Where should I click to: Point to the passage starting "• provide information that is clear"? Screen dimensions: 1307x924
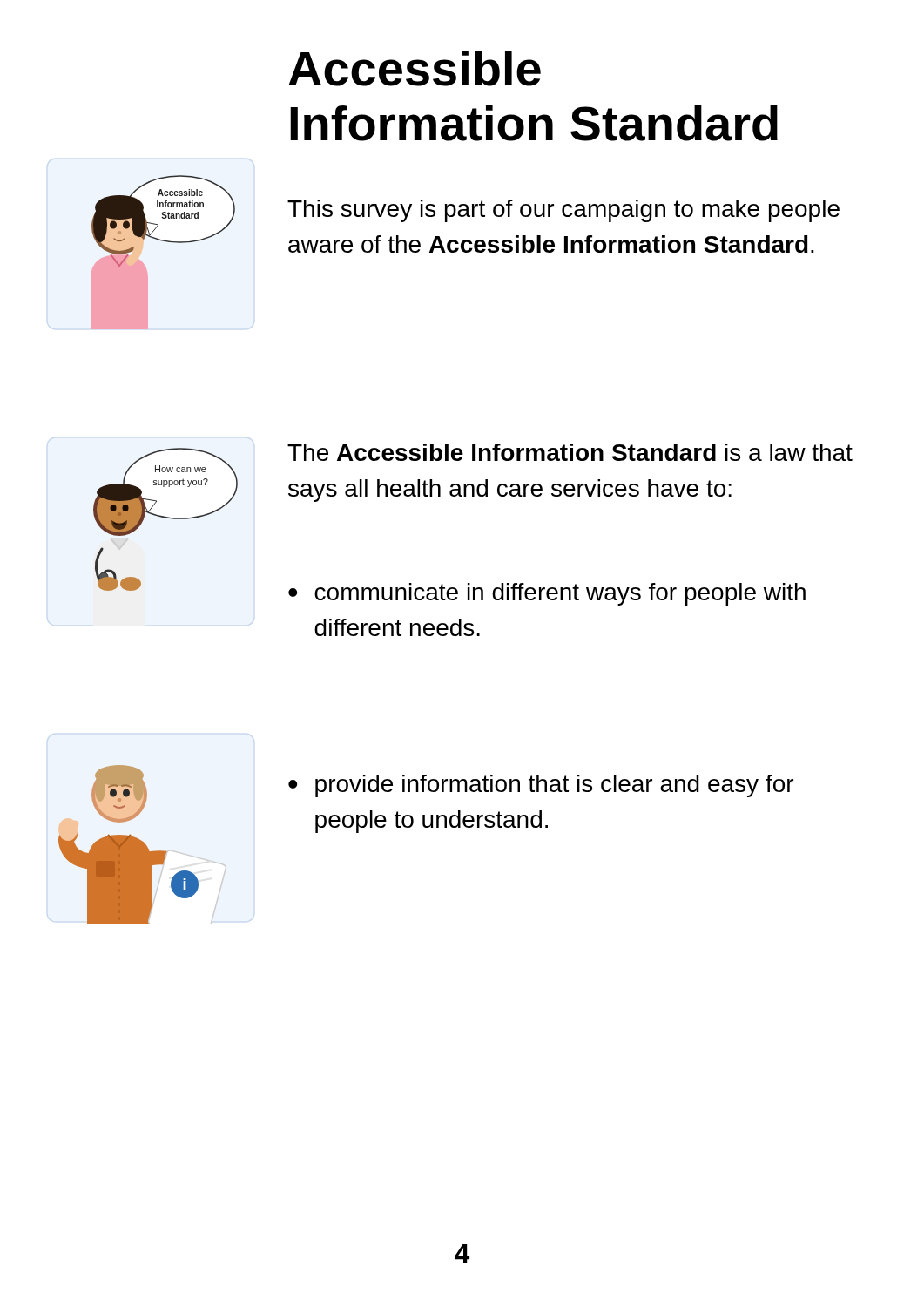click(575, 802)
